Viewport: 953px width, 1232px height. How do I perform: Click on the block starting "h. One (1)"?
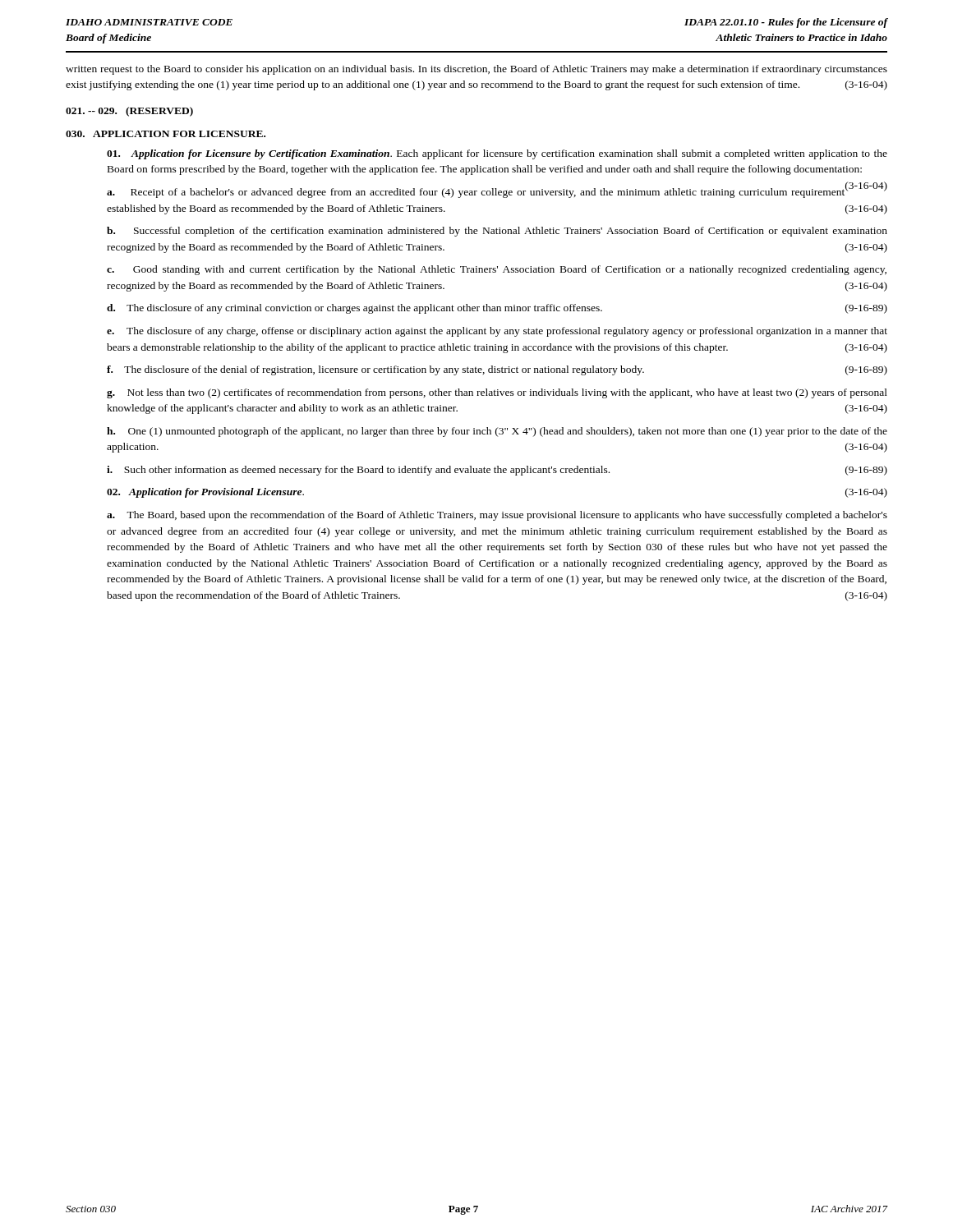497,440
